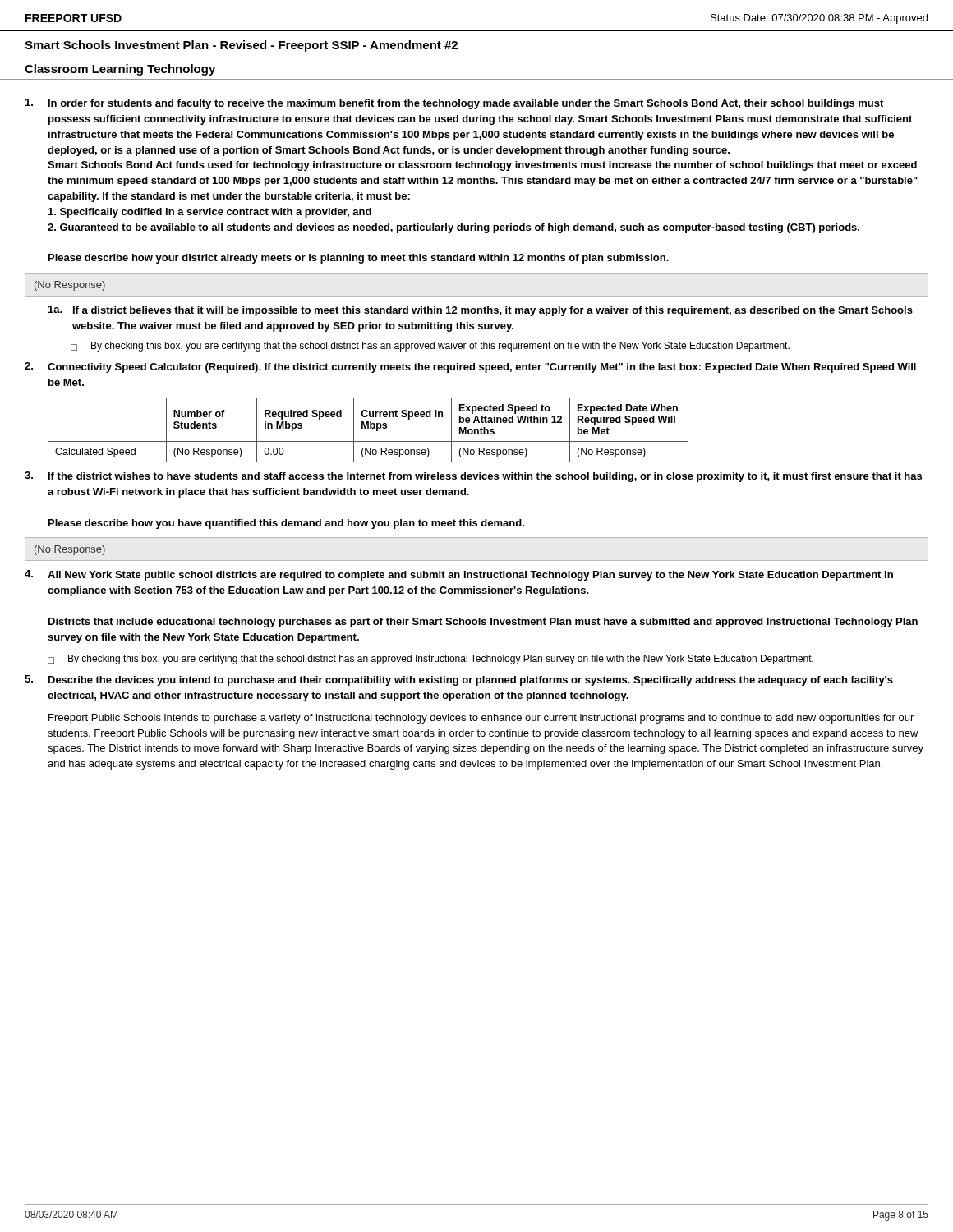This screenshot has height=1232, width=953.
Task: Locate the block of text that opens with "In order for"
Action: 476,181
